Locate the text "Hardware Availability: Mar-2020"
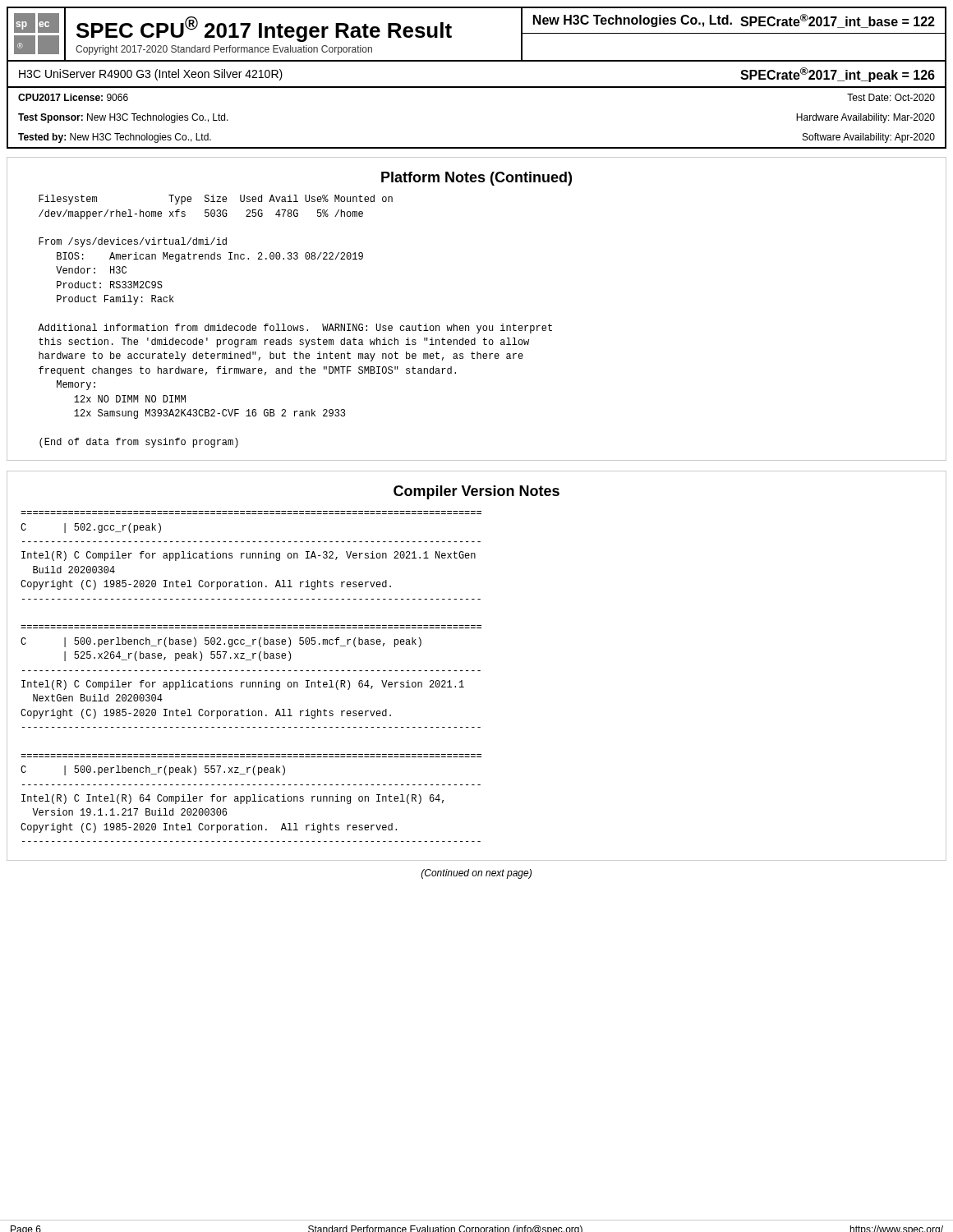This screenshot has height=1232, width=953. [865, 118]
